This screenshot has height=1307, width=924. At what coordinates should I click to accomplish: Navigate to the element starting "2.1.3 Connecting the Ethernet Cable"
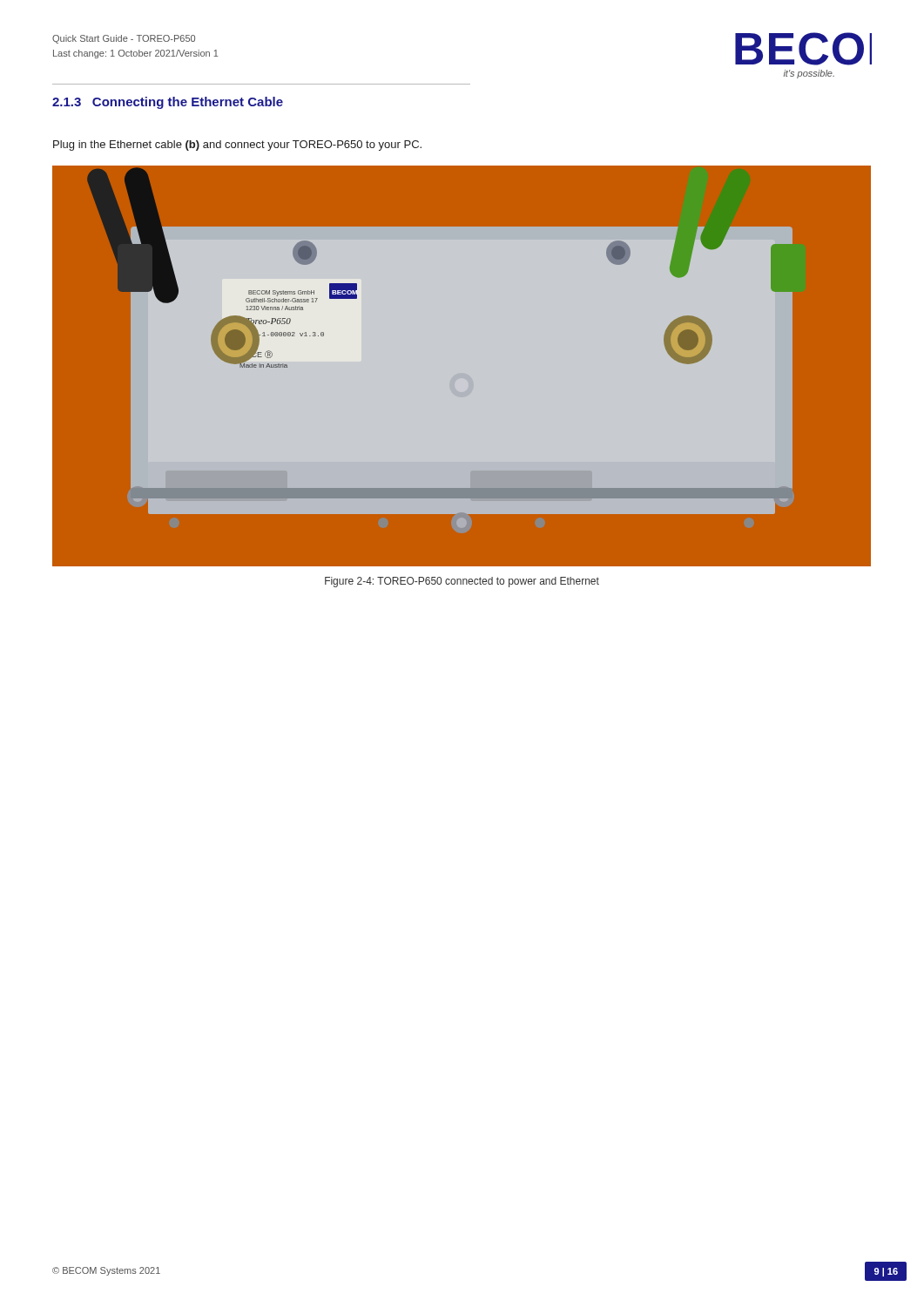168,101
